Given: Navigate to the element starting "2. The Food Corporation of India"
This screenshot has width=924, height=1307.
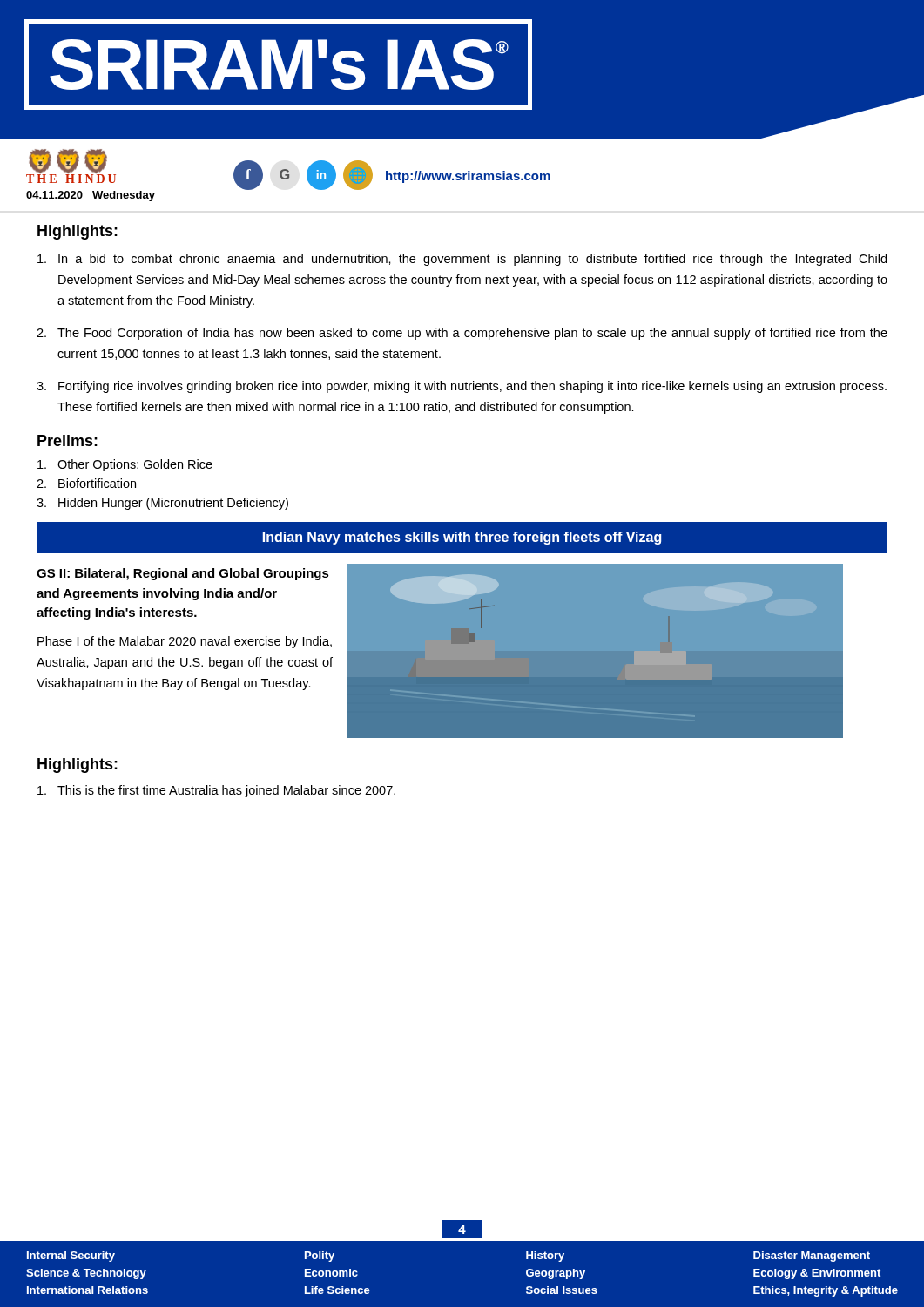Looking at the screenshot, I should (462, 344).
